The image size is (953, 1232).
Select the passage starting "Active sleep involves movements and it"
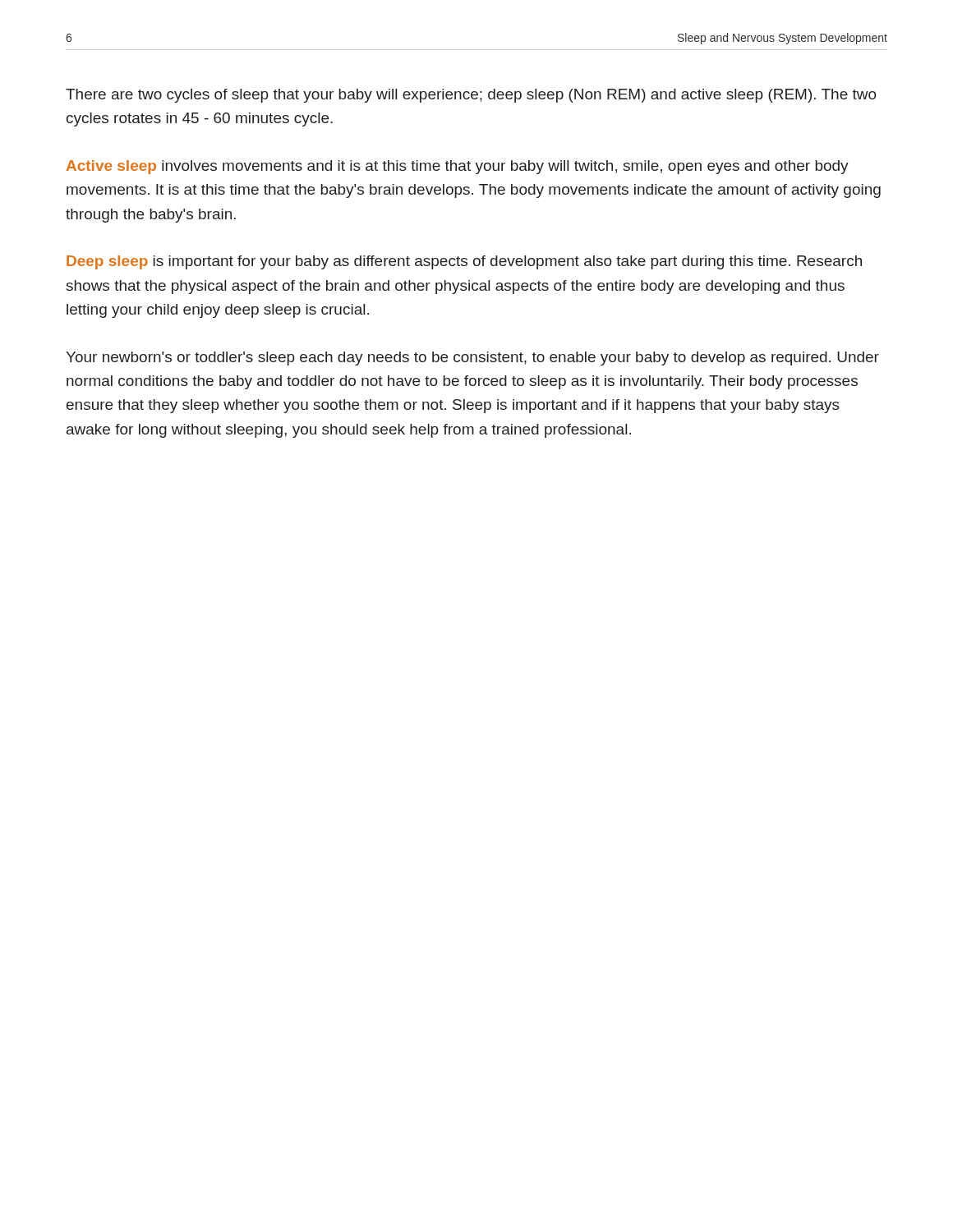[474, 190]
